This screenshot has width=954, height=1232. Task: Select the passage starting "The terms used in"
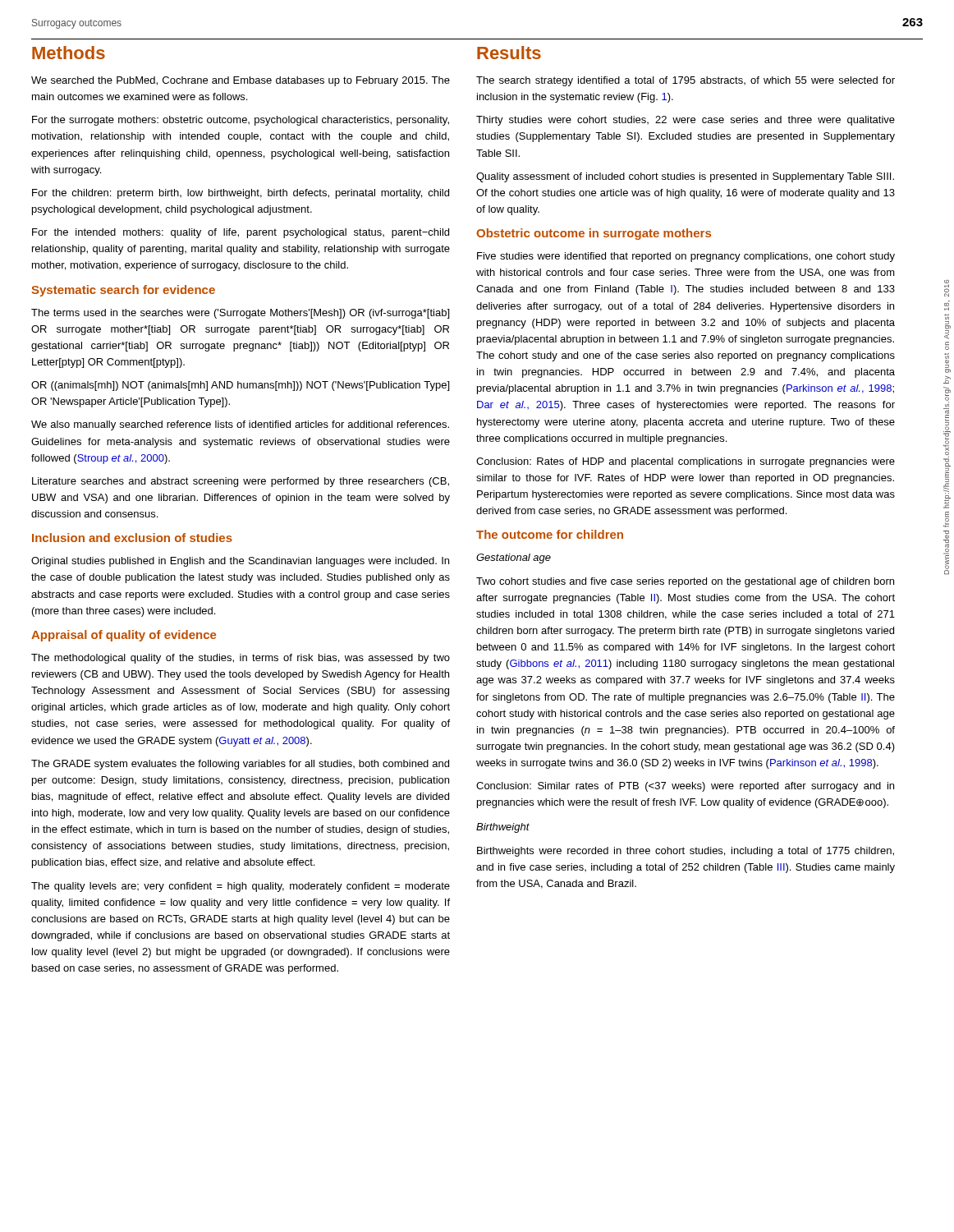(x=241, y=413)
